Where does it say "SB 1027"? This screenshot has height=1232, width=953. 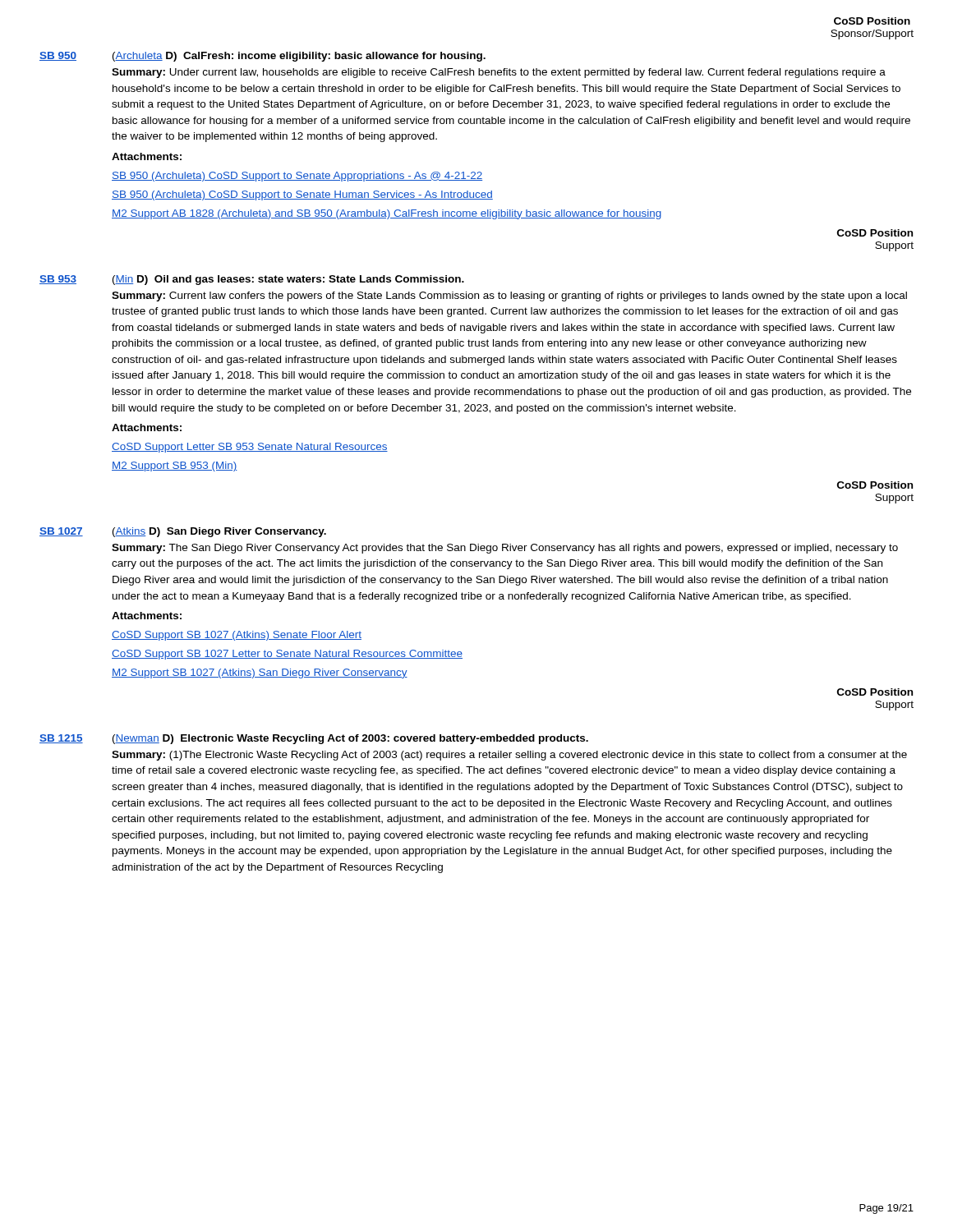point(61,531)
